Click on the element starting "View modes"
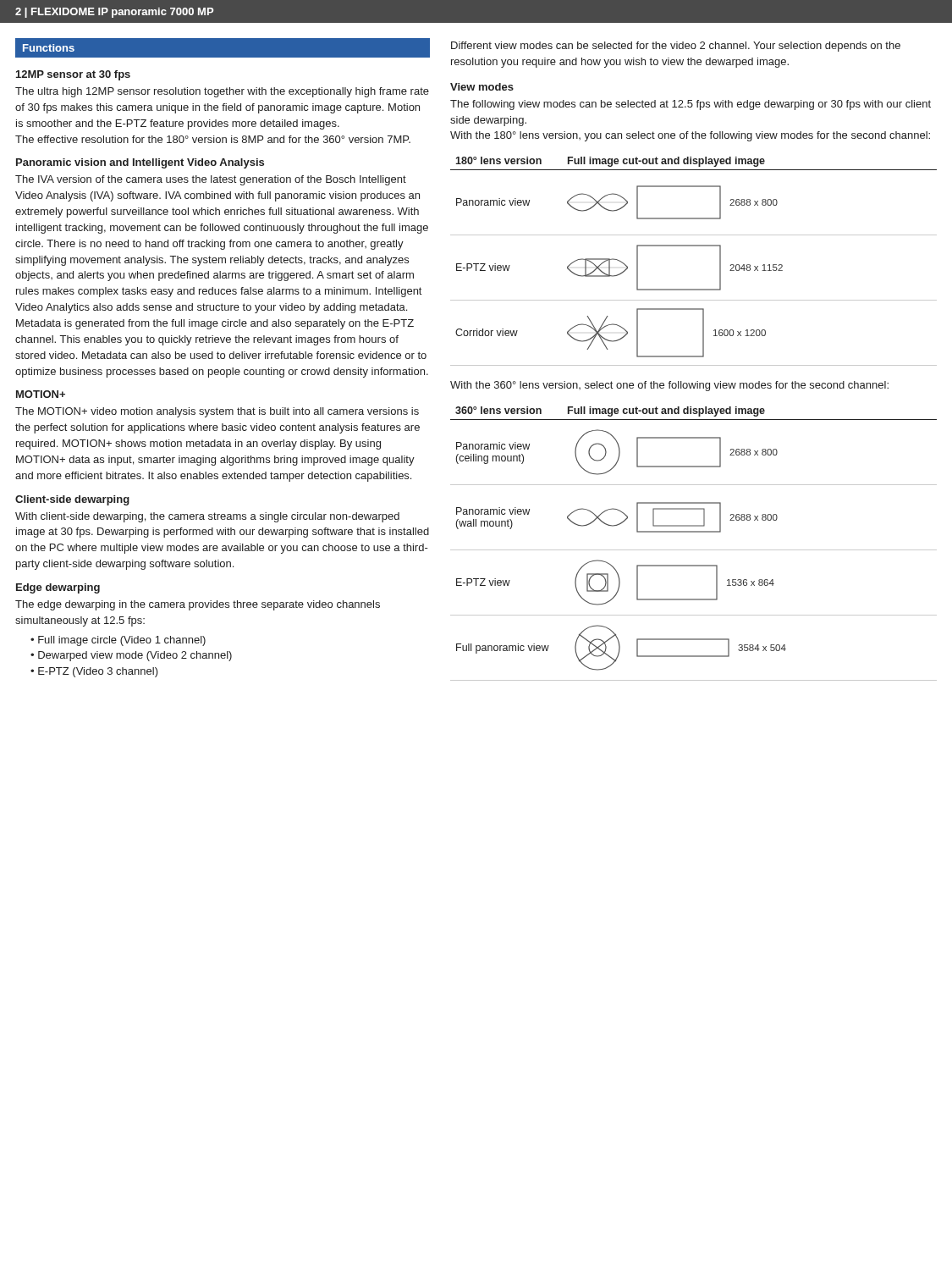952x1270 pixels. tap(482, 86)
